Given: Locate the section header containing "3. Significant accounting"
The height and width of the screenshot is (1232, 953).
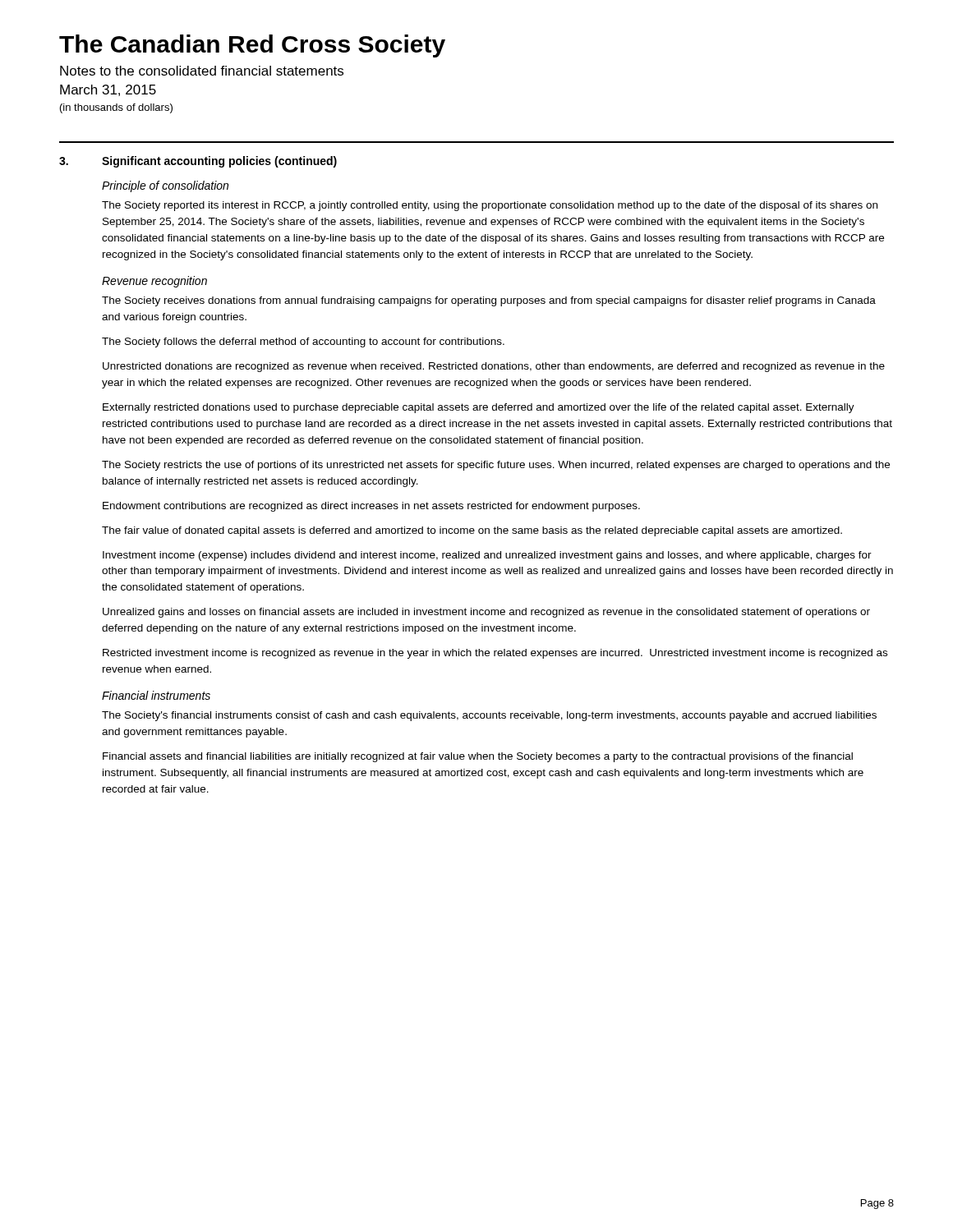Looking at the screenshot, I should (x=198, y=161).
